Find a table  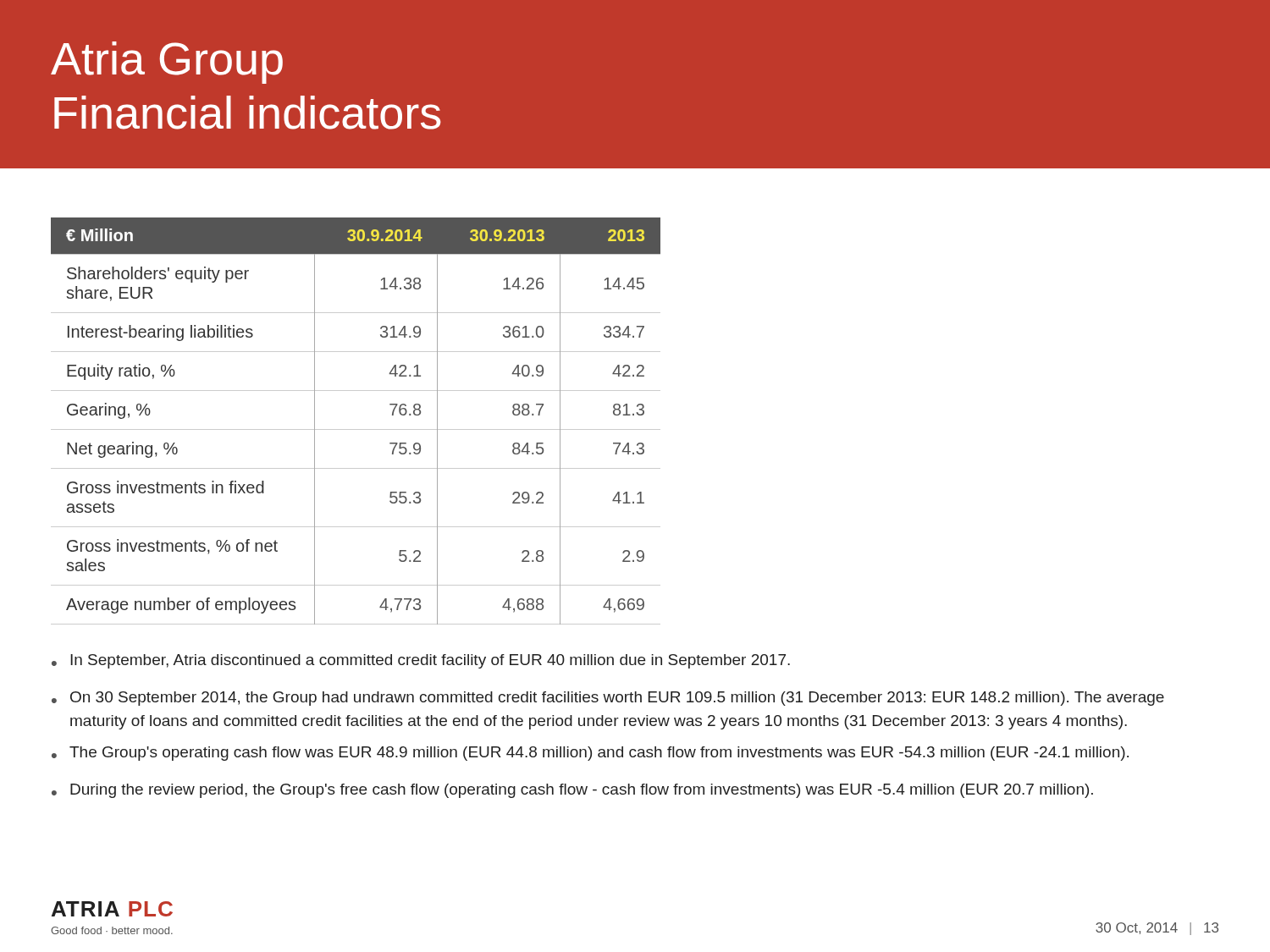pyautogui.click(x=635, y=421)
